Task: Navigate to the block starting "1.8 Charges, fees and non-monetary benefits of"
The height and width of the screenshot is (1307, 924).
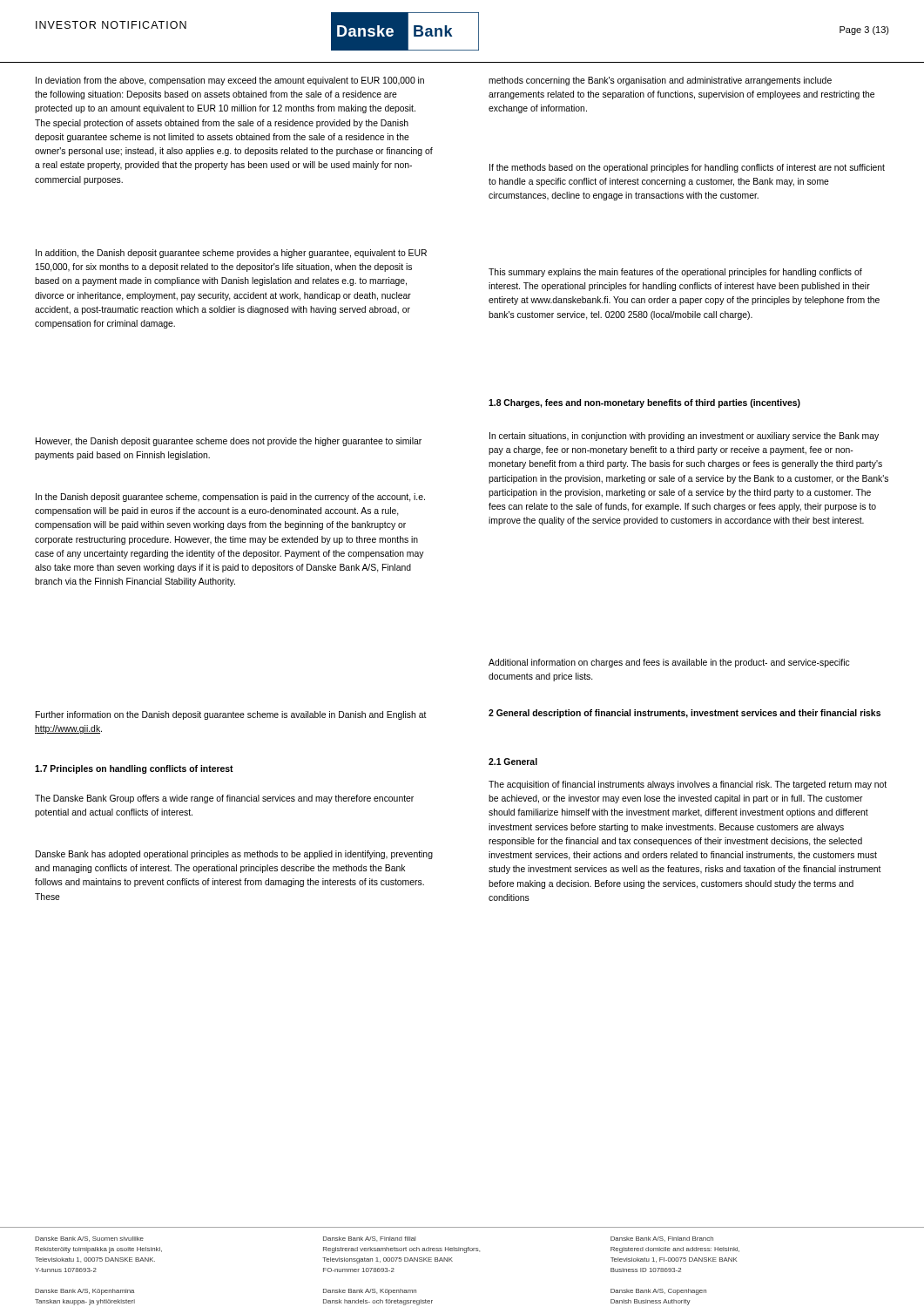Action: click(x=644, y=403)
